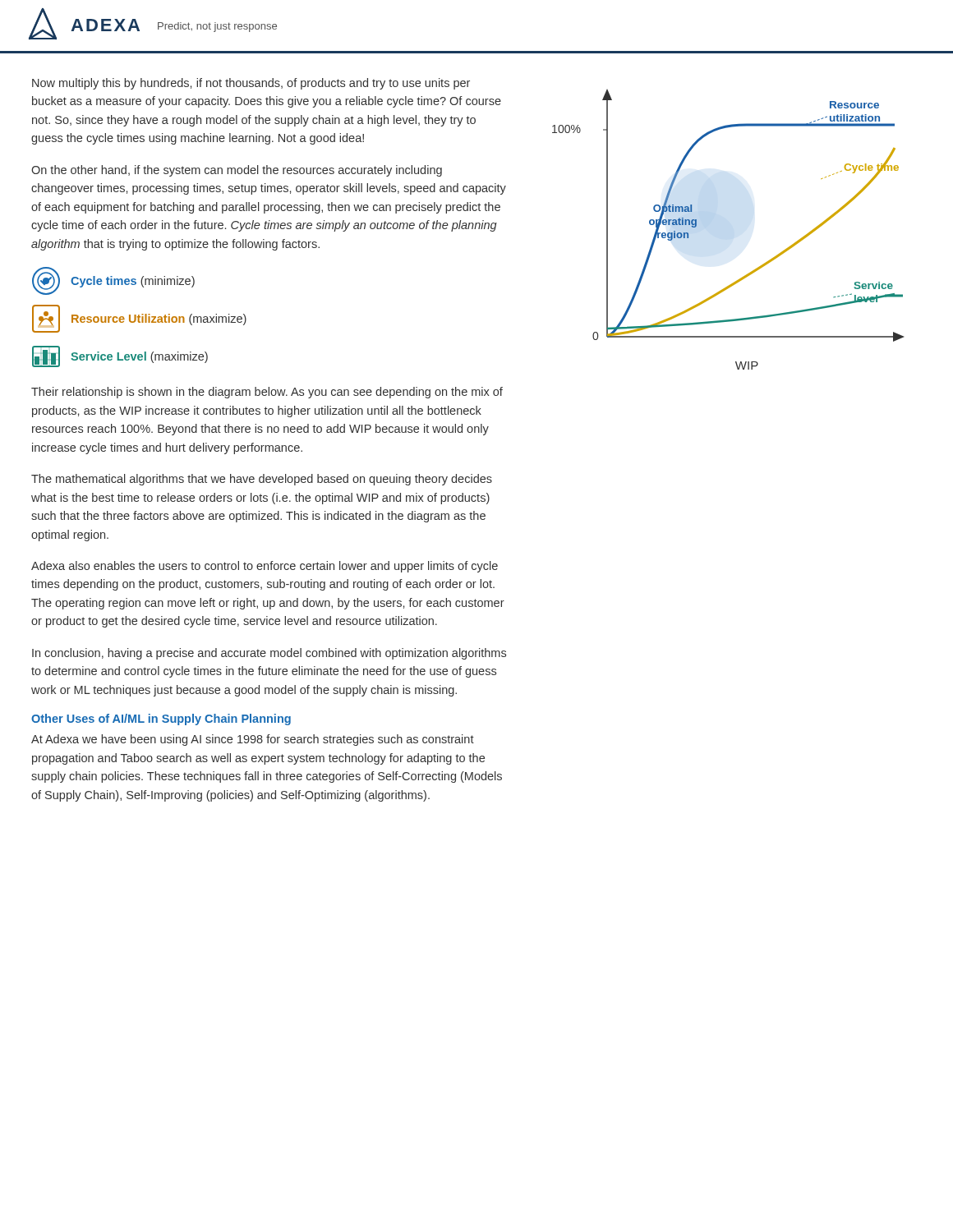Locate the block of text that opens with "On the other"
The height and width of the screenshot is (1232, 953).
(269, 207)
